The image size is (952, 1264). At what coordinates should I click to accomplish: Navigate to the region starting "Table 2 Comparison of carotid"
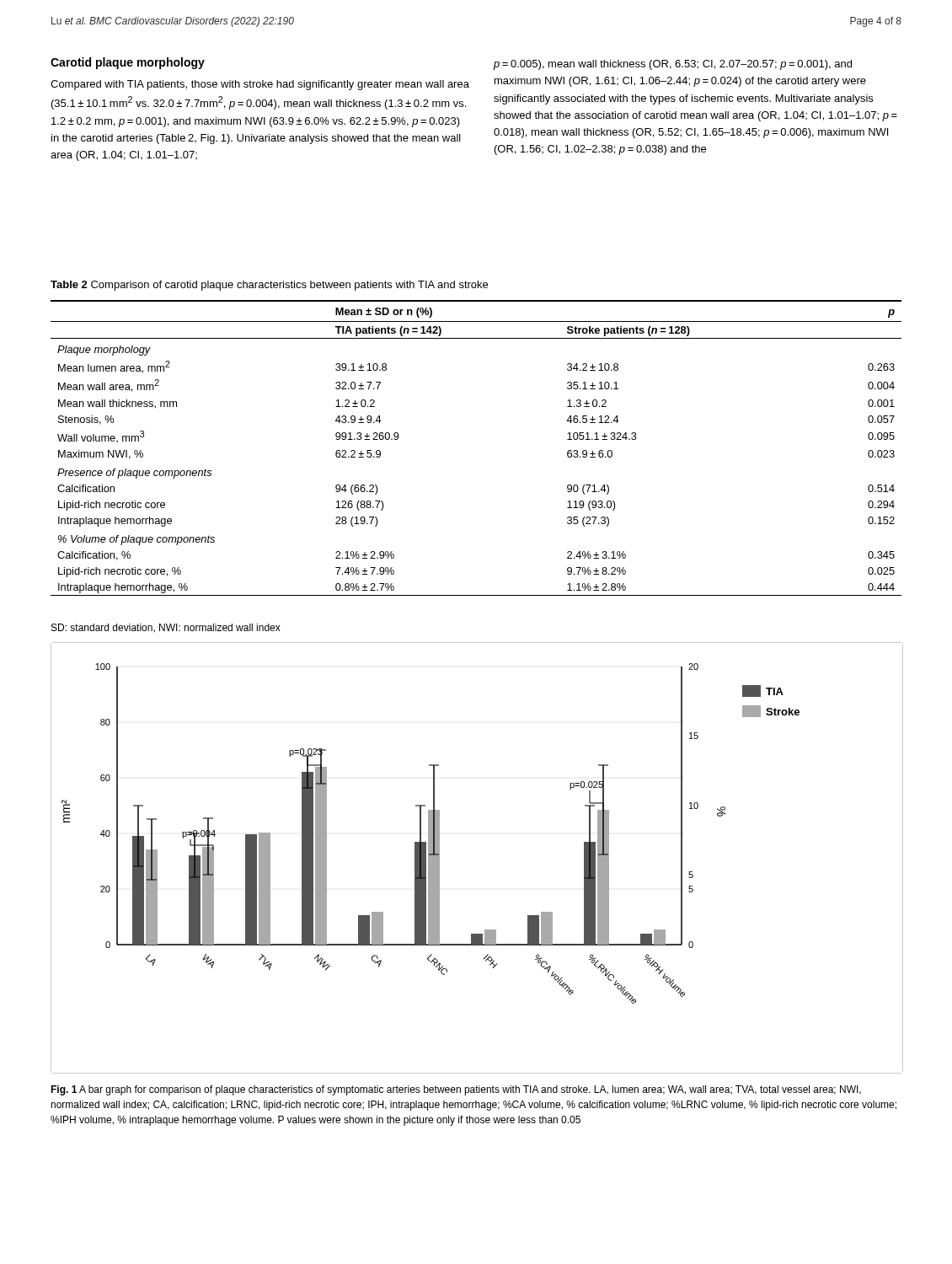point(270,284)
